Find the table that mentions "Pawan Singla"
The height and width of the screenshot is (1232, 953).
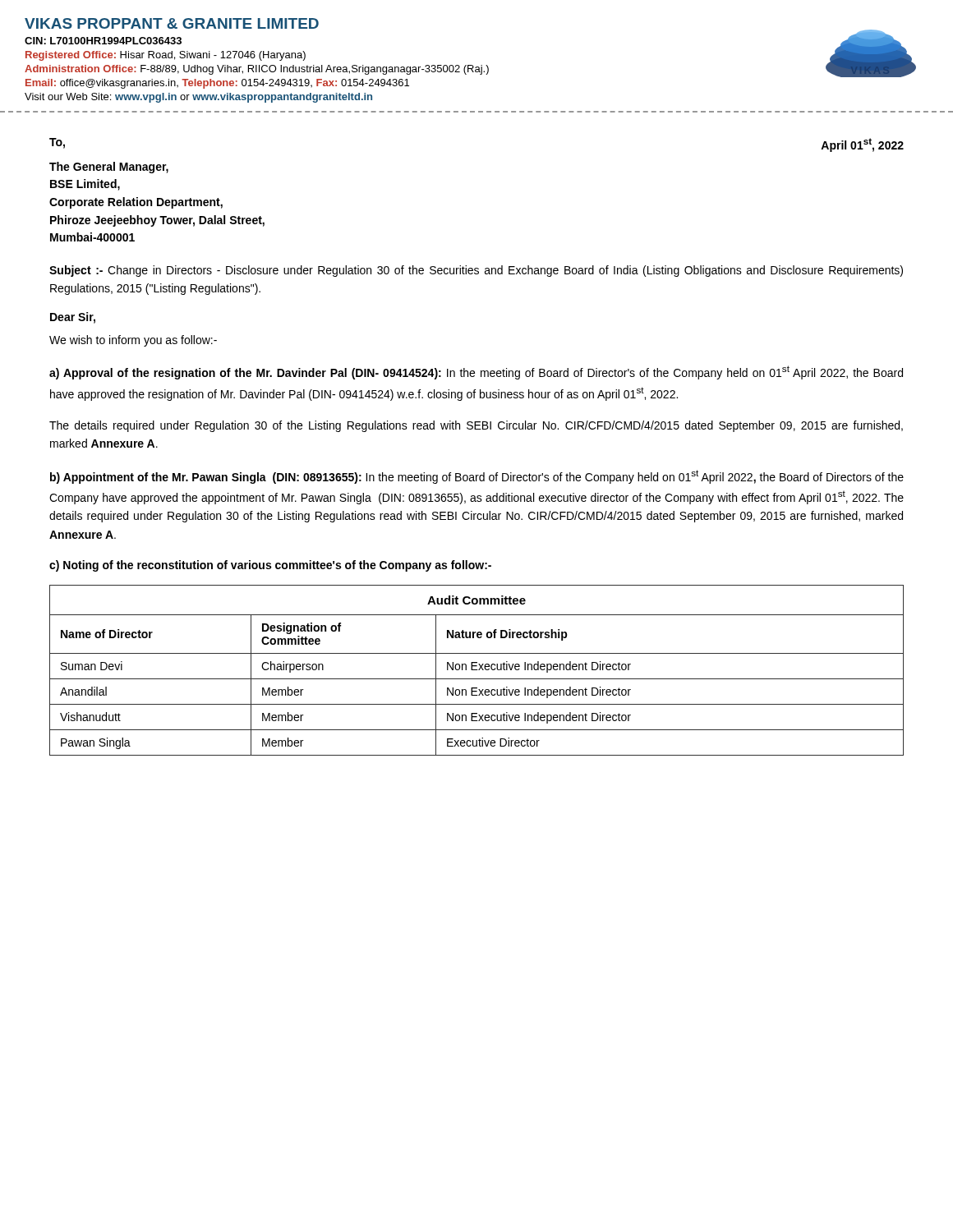(476, 670)
